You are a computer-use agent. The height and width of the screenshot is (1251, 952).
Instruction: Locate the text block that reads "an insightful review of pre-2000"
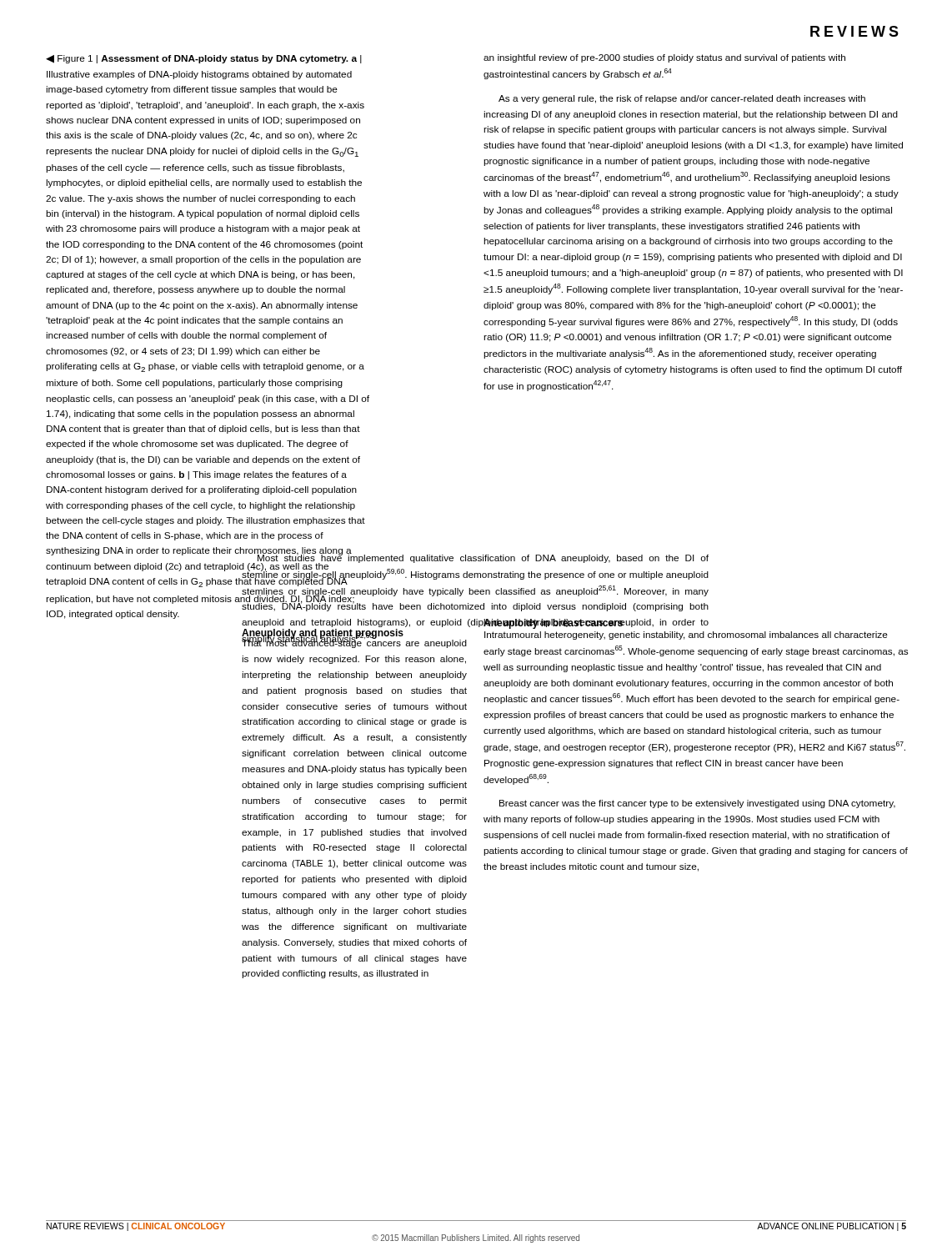tap(696, 222)
